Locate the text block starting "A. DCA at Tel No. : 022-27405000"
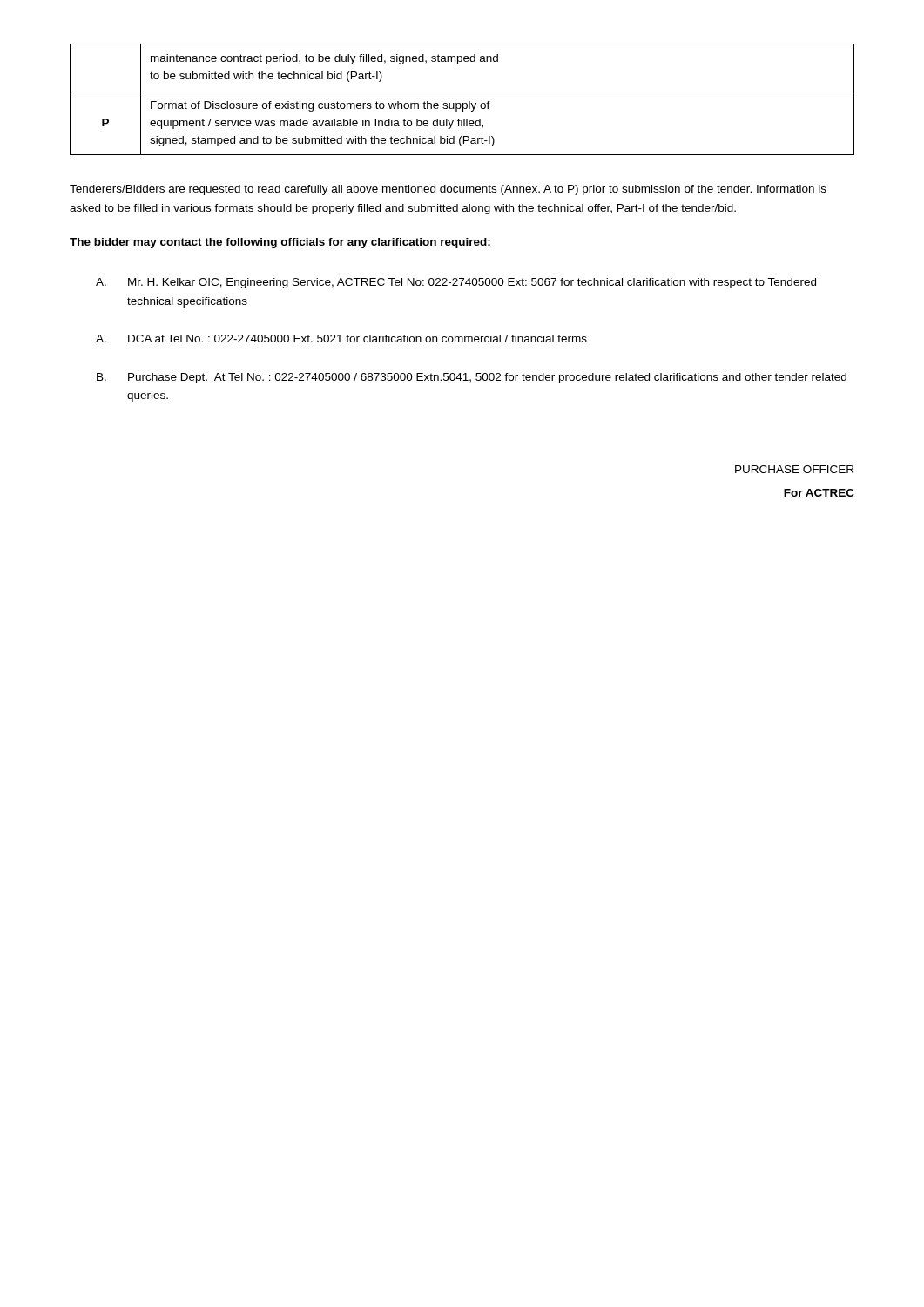 coord(475,339)
